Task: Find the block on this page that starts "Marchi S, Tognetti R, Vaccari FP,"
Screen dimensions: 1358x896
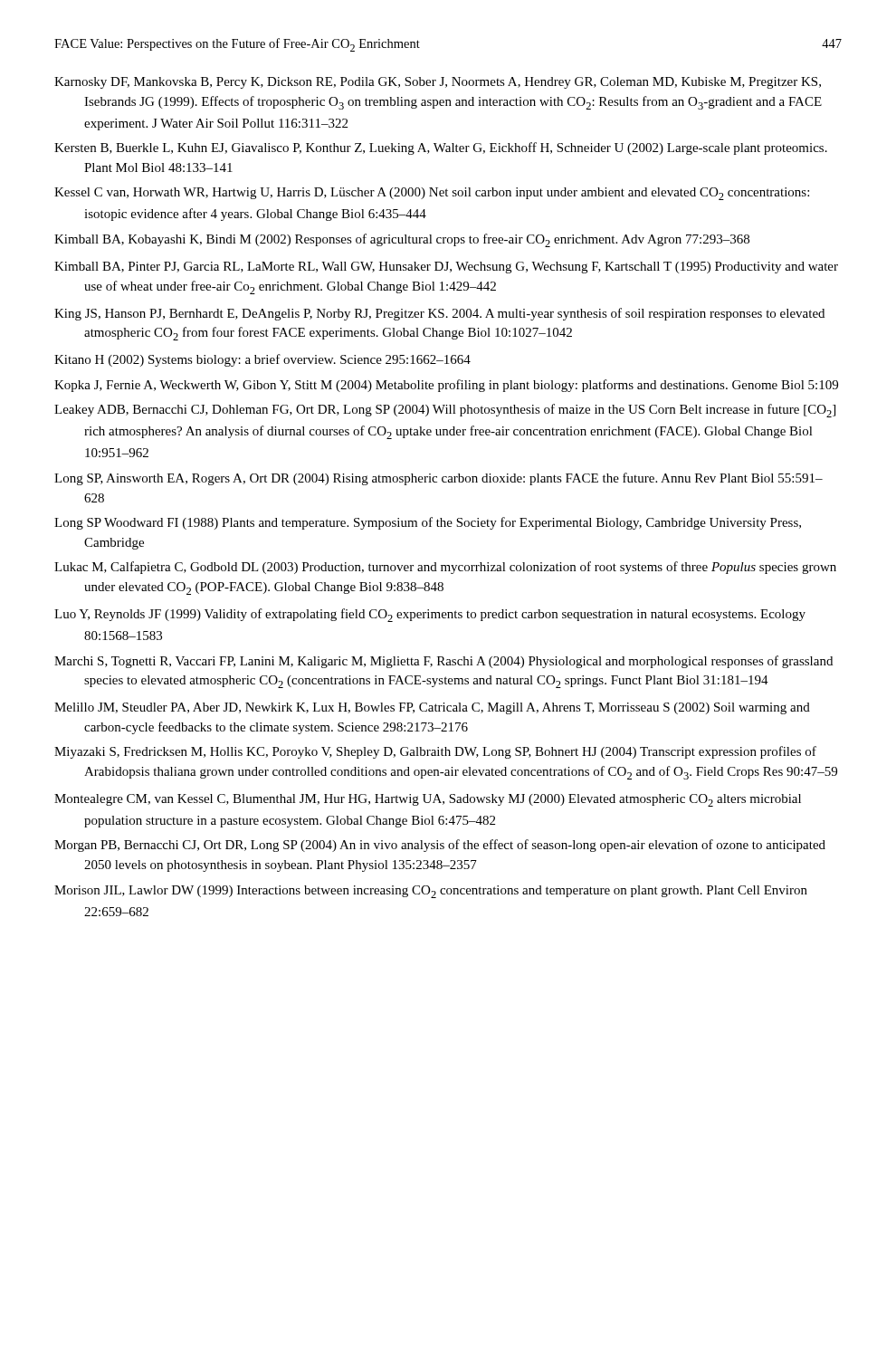Action: coord(444,672)
